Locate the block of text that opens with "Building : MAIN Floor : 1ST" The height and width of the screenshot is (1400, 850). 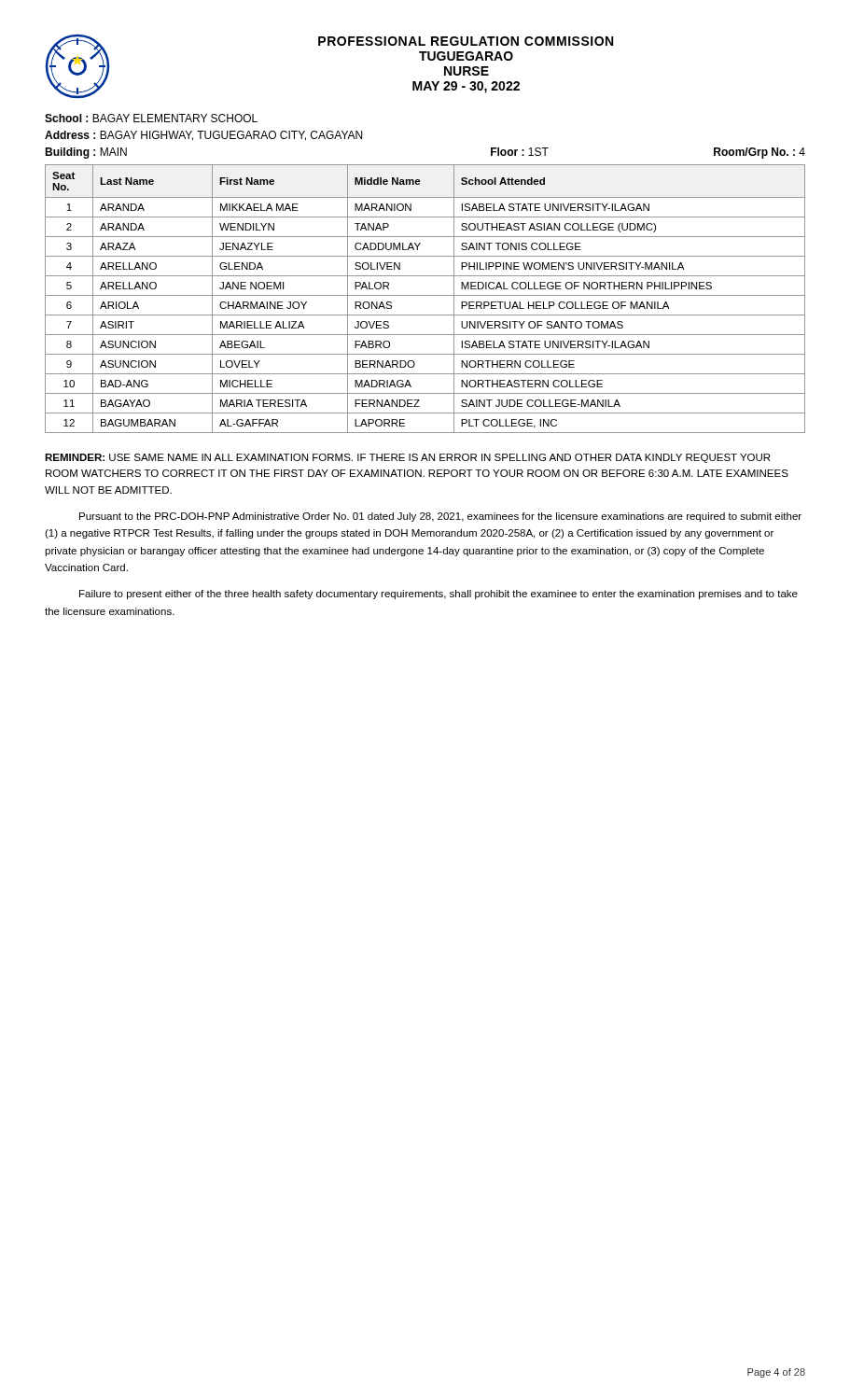click(x=87, y=153)
